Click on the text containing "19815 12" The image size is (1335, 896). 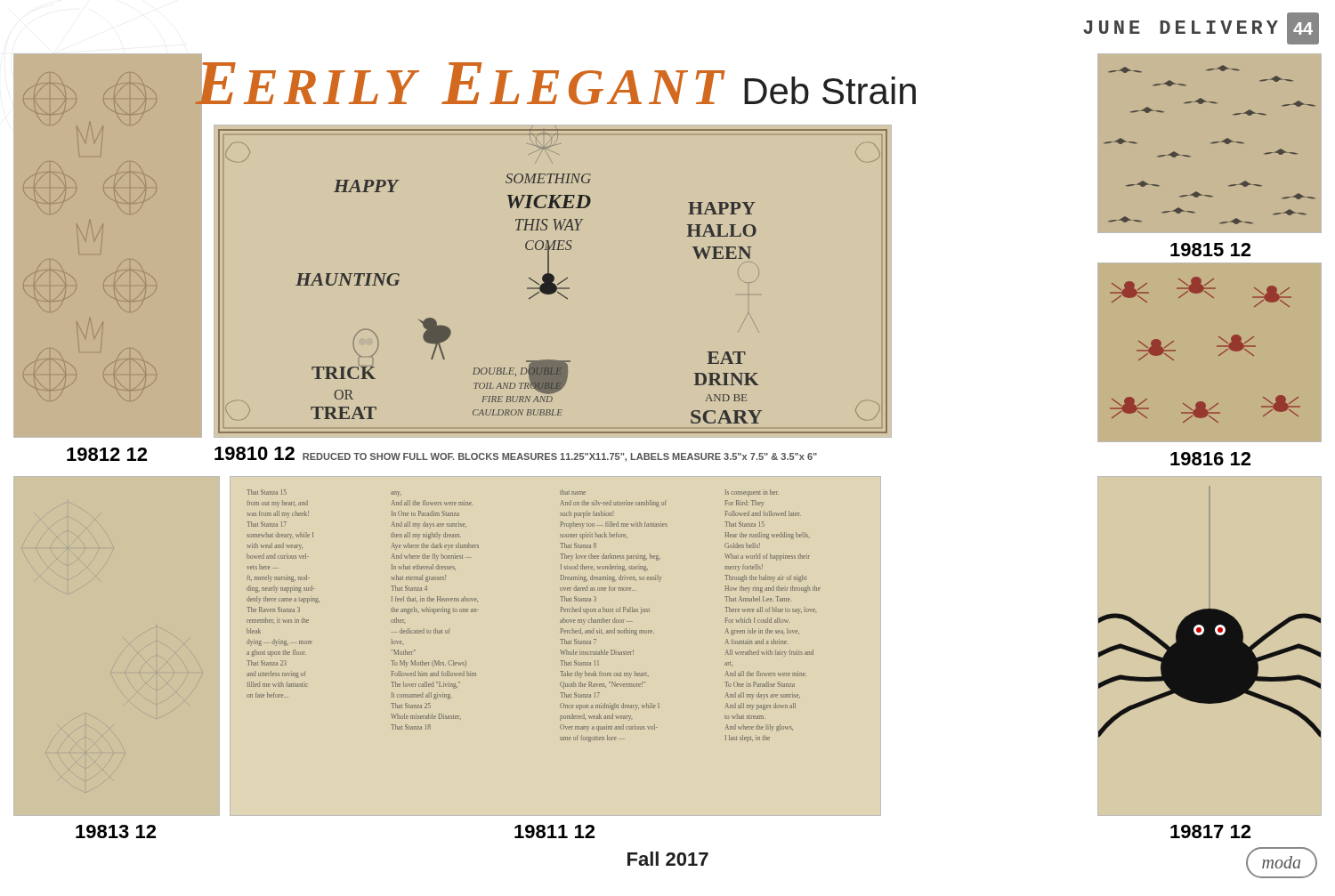tap(1210, 250)
